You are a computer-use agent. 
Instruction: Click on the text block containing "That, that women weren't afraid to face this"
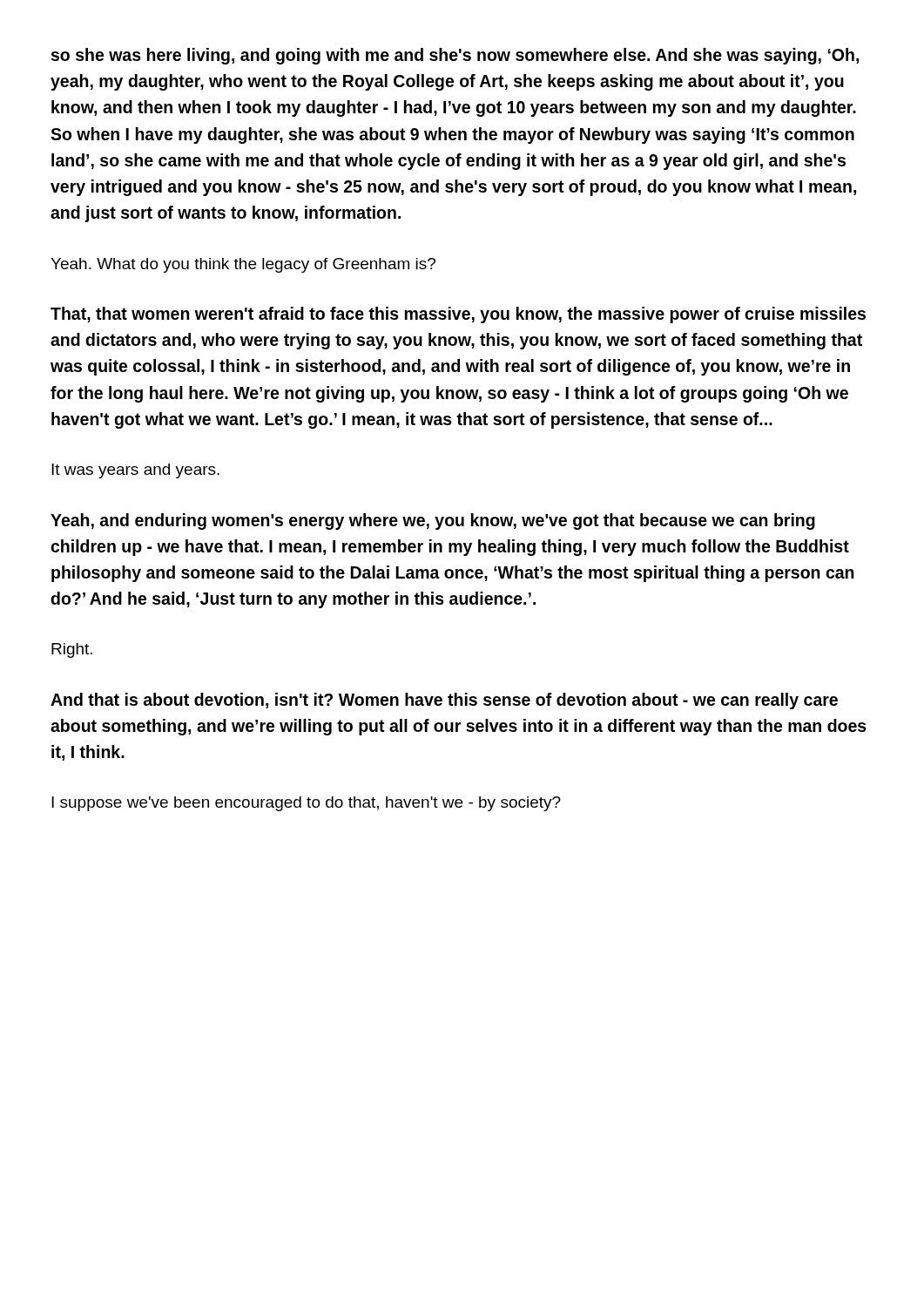[x=459, y=366]
